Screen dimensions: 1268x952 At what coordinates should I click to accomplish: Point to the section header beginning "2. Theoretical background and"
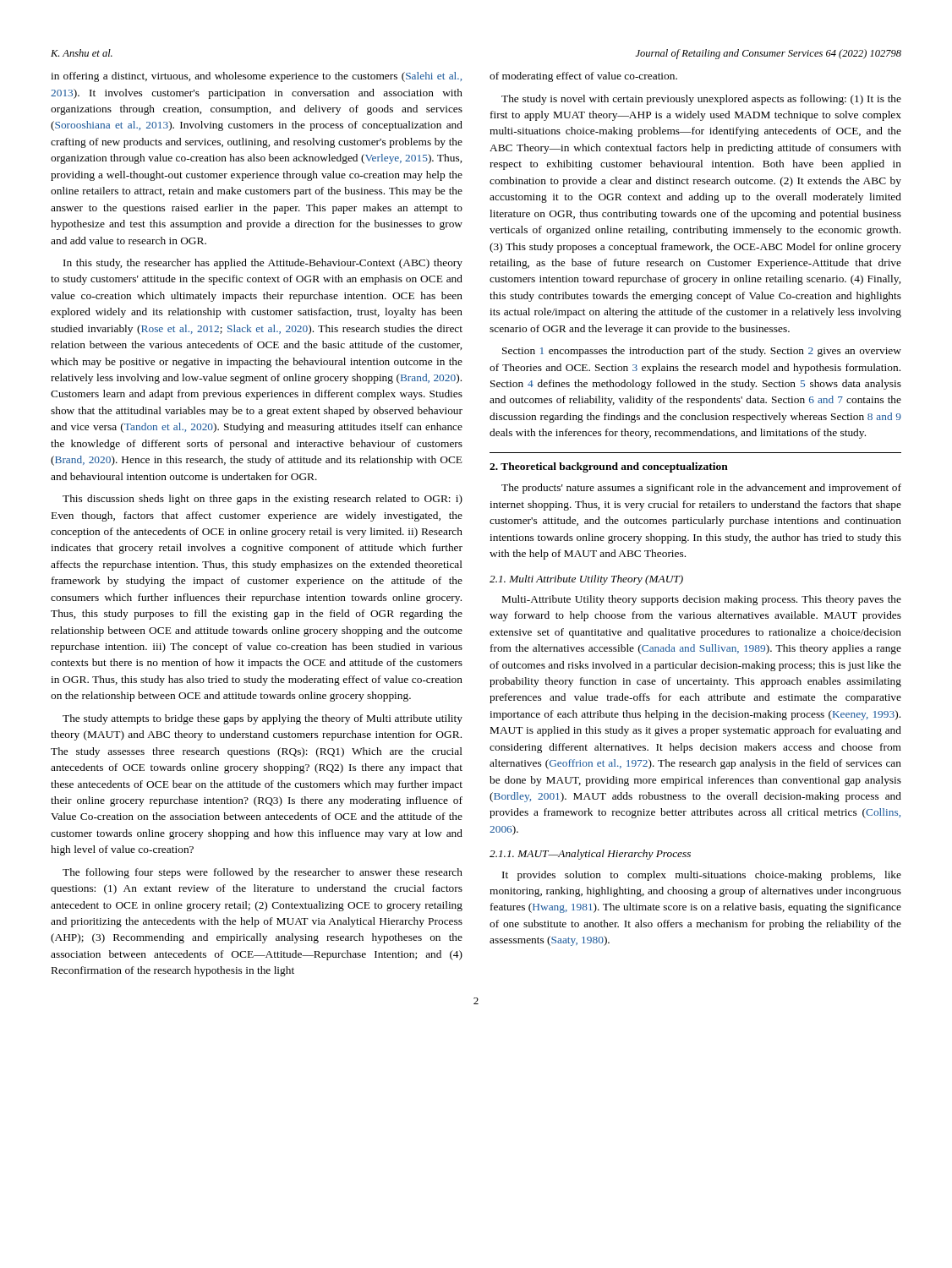pos(609,466)
